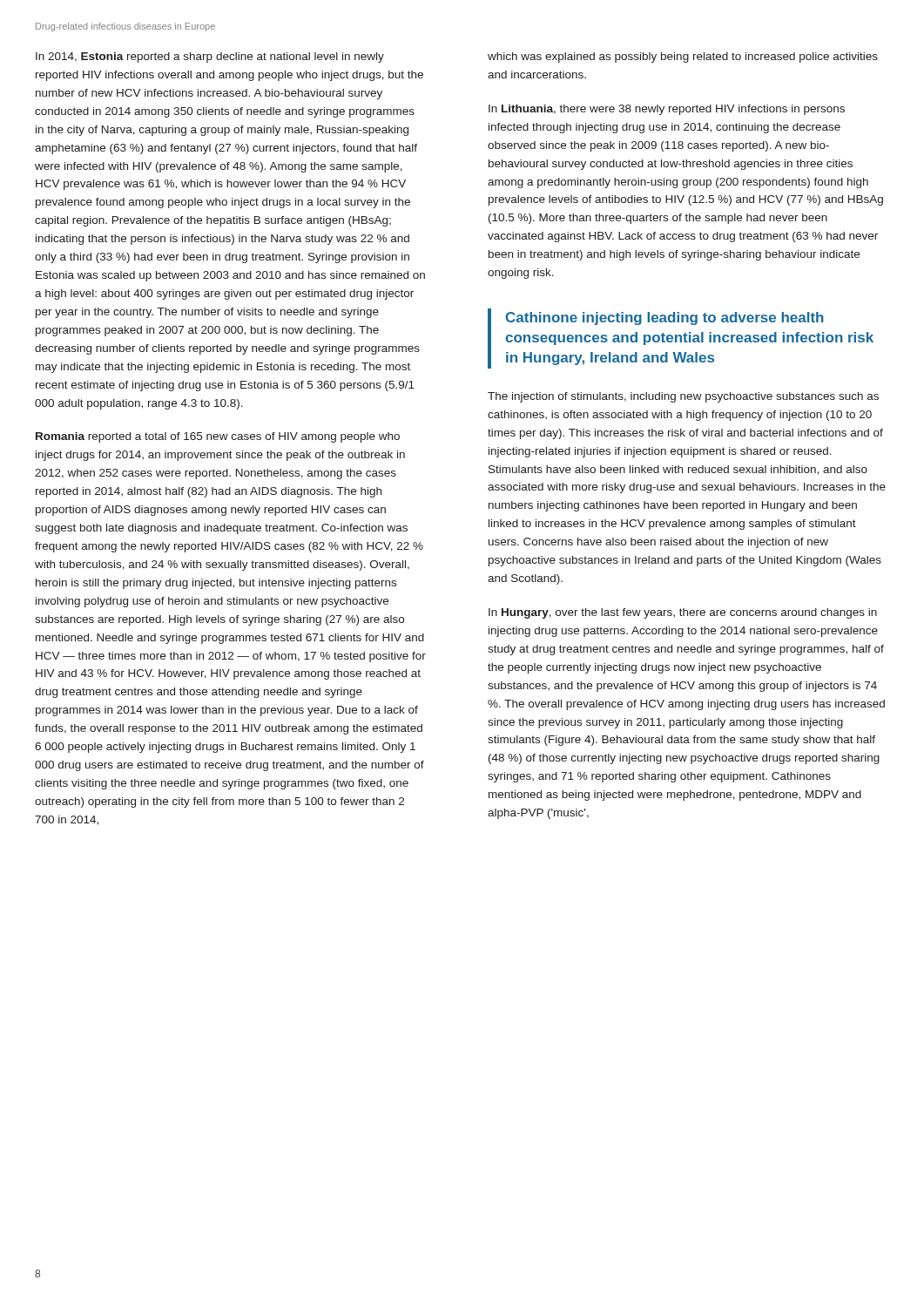Point to the element starting "In Lithuania, there were"

tap(686, 190)
